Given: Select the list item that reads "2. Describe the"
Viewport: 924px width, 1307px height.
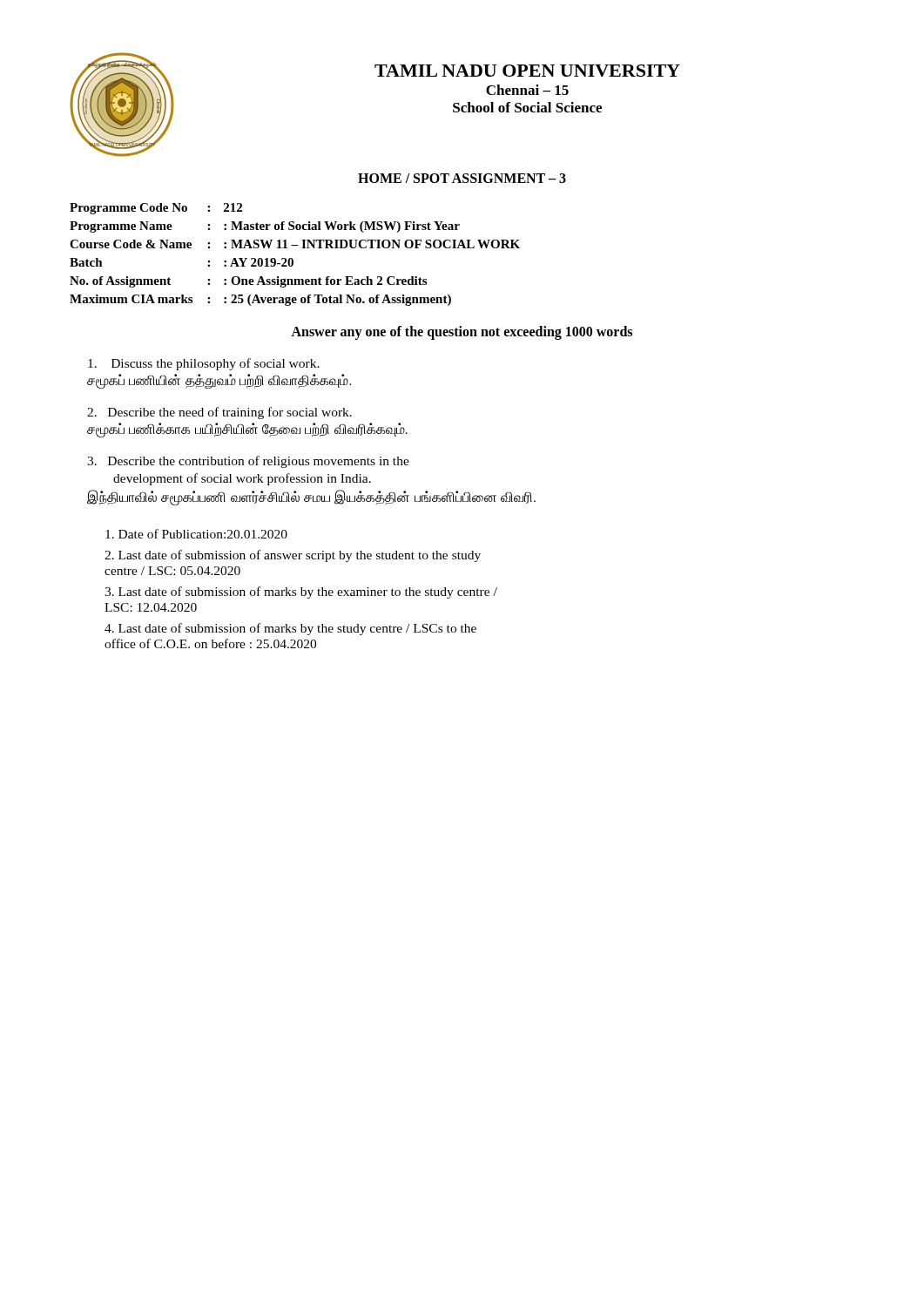Looking at the screenshot, I should point(219,413).
